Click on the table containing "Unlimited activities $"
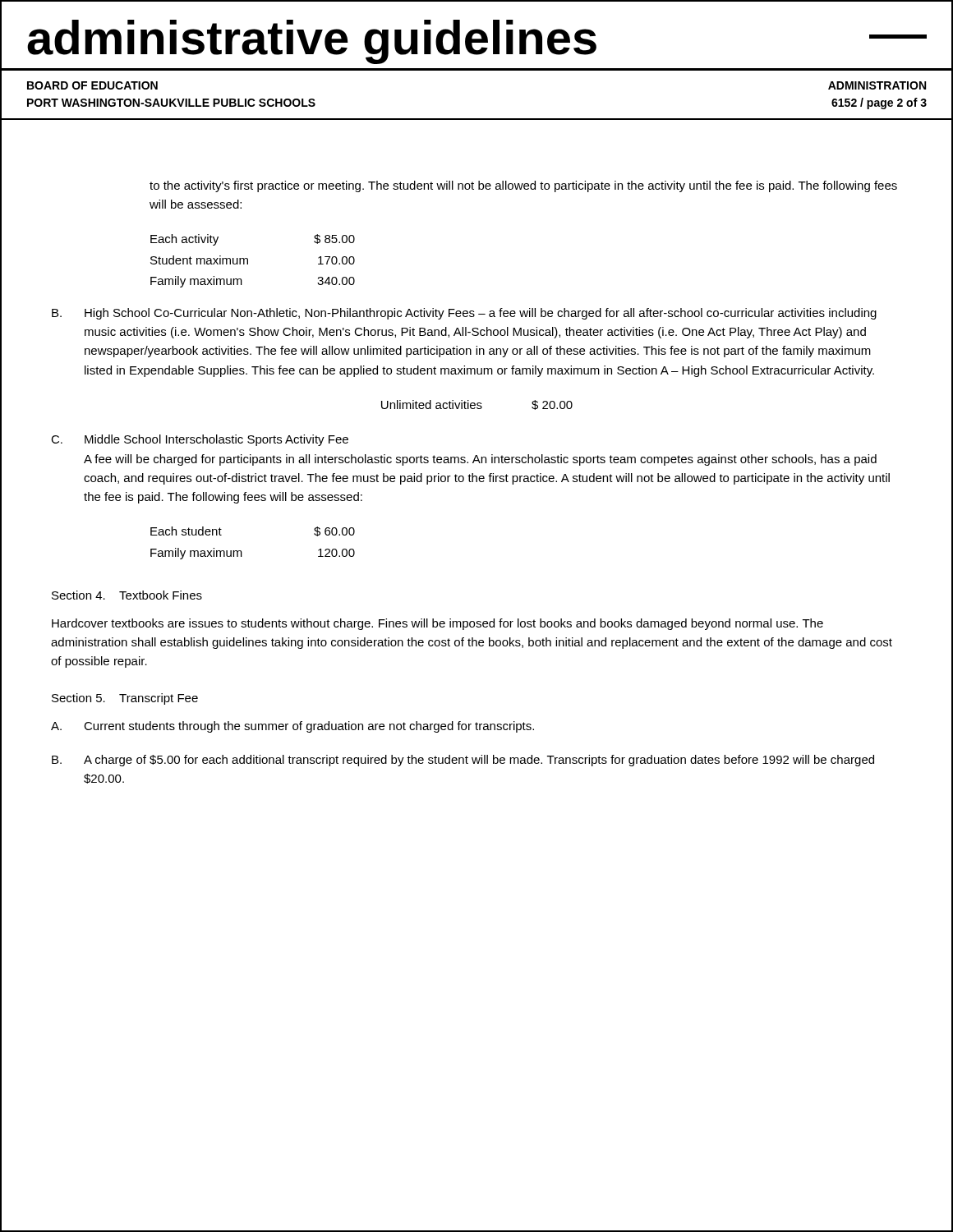The height and width of the screenshot is (1232, 953). (x=476, y=405)
